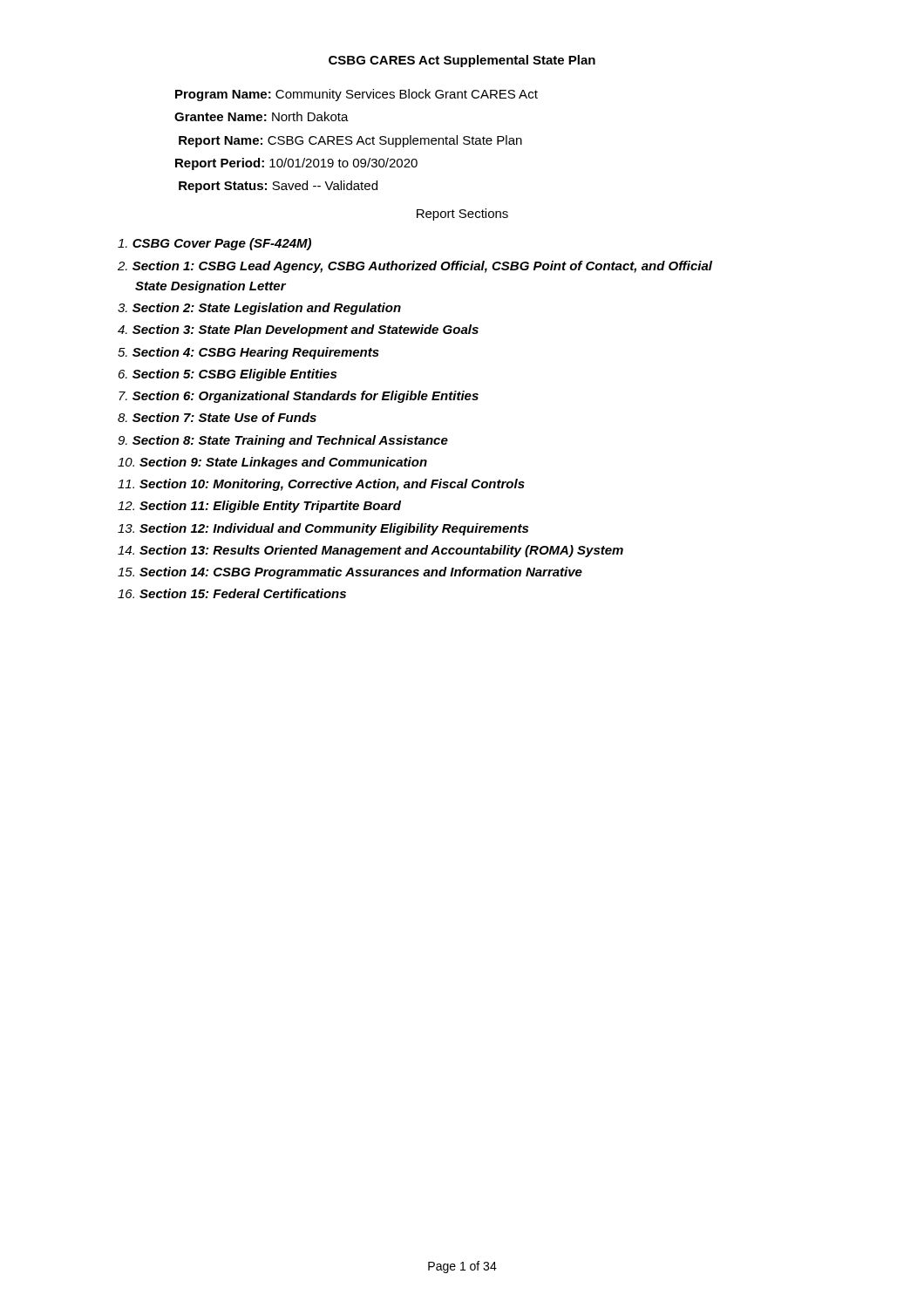
Task: Locate the block of text that opens with "10. Section 9: State"
Action: click(x=272, y=462)
